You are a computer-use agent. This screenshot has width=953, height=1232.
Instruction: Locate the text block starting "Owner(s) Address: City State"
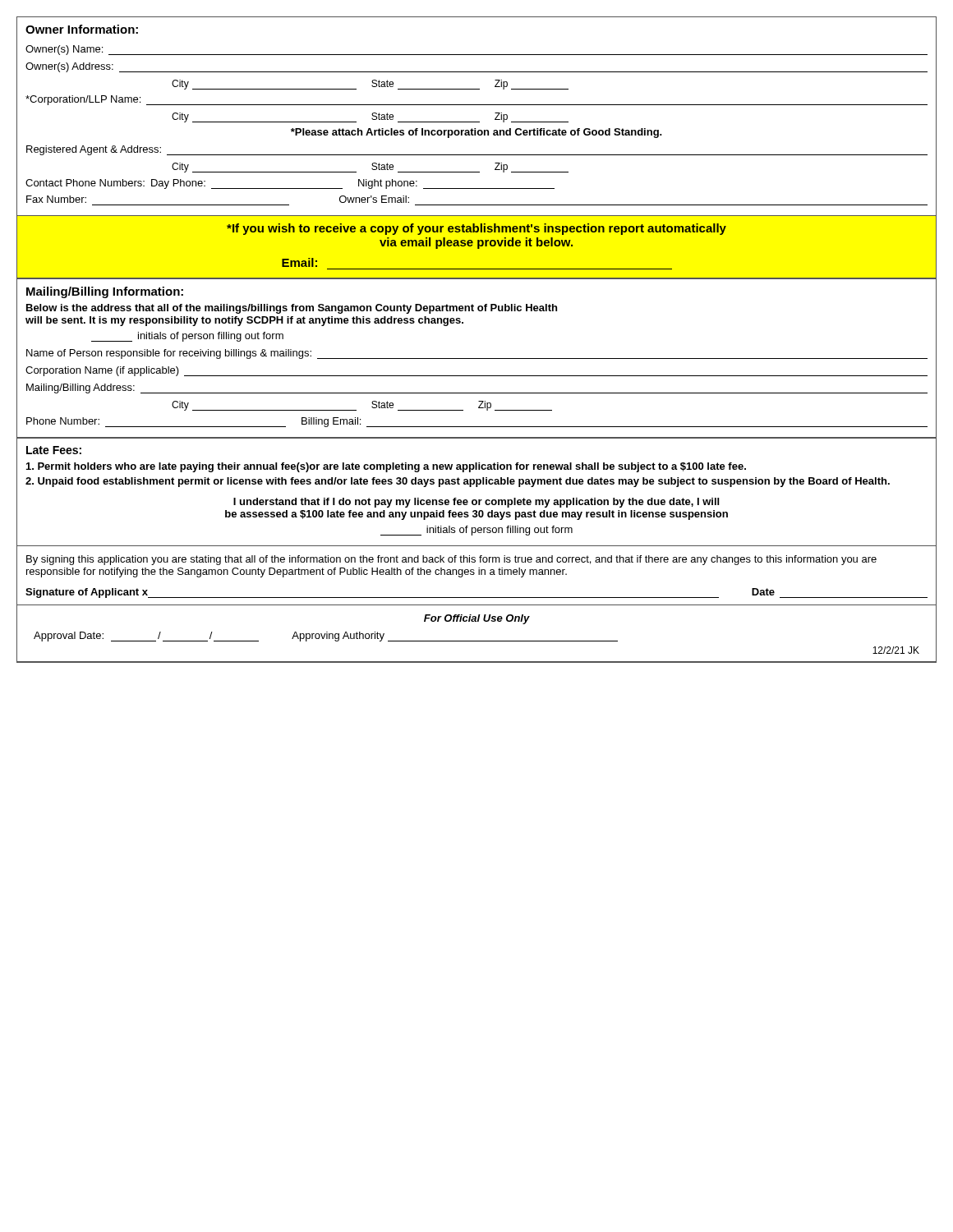tap(476, 74)
